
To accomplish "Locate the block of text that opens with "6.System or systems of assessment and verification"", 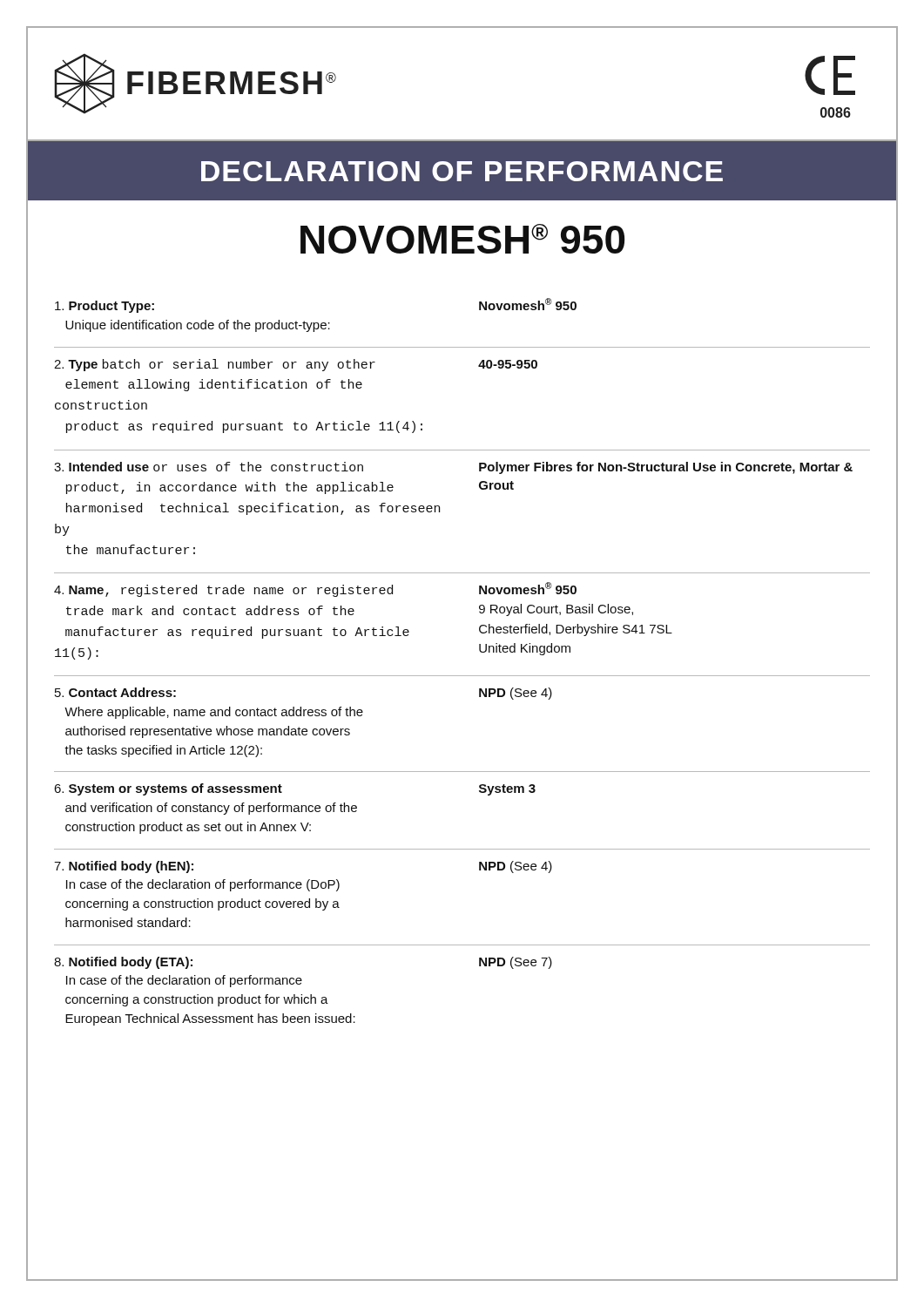I will pos(295,809).
